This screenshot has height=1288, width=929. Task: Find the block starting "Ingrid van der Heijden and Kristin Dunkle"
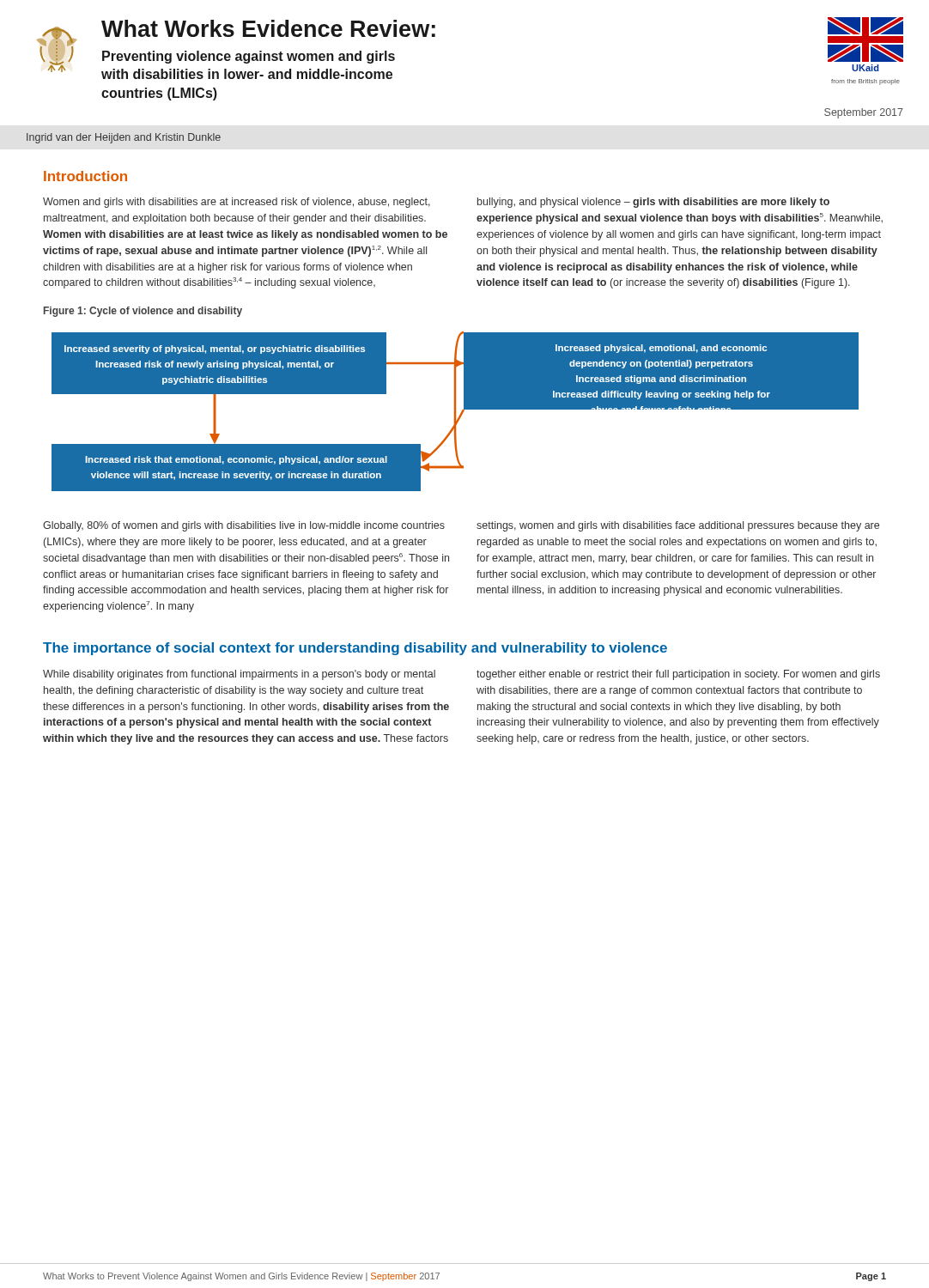pyautogui.click(x=123, y=138)
